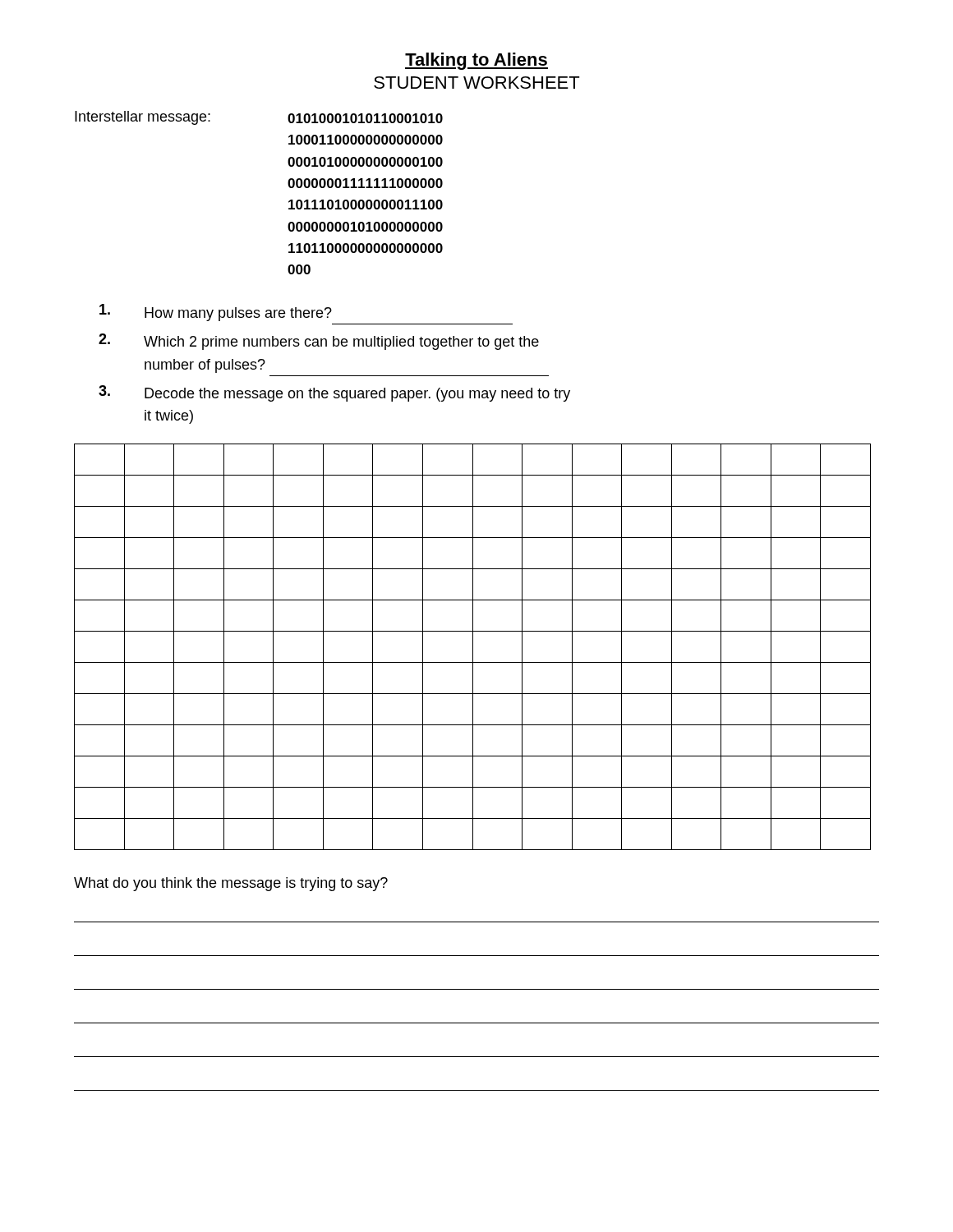Select the element starting "2. Which 2"
This screenshot has width=953, height=1232.
tap(489, 353)
